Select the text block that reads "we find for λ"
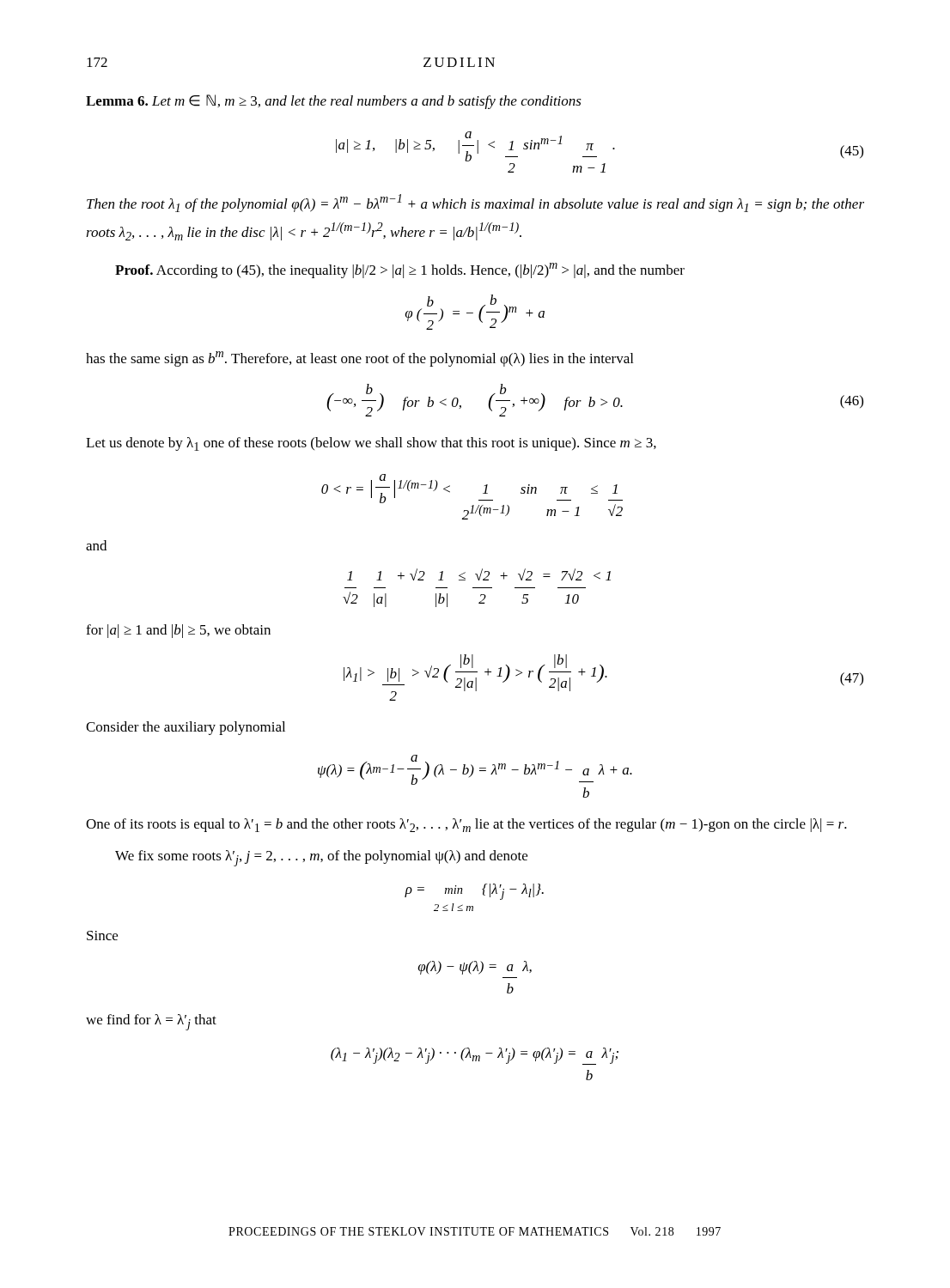Image resolution: width=950 pixels, height=1288 pixels. (151, 1021)
